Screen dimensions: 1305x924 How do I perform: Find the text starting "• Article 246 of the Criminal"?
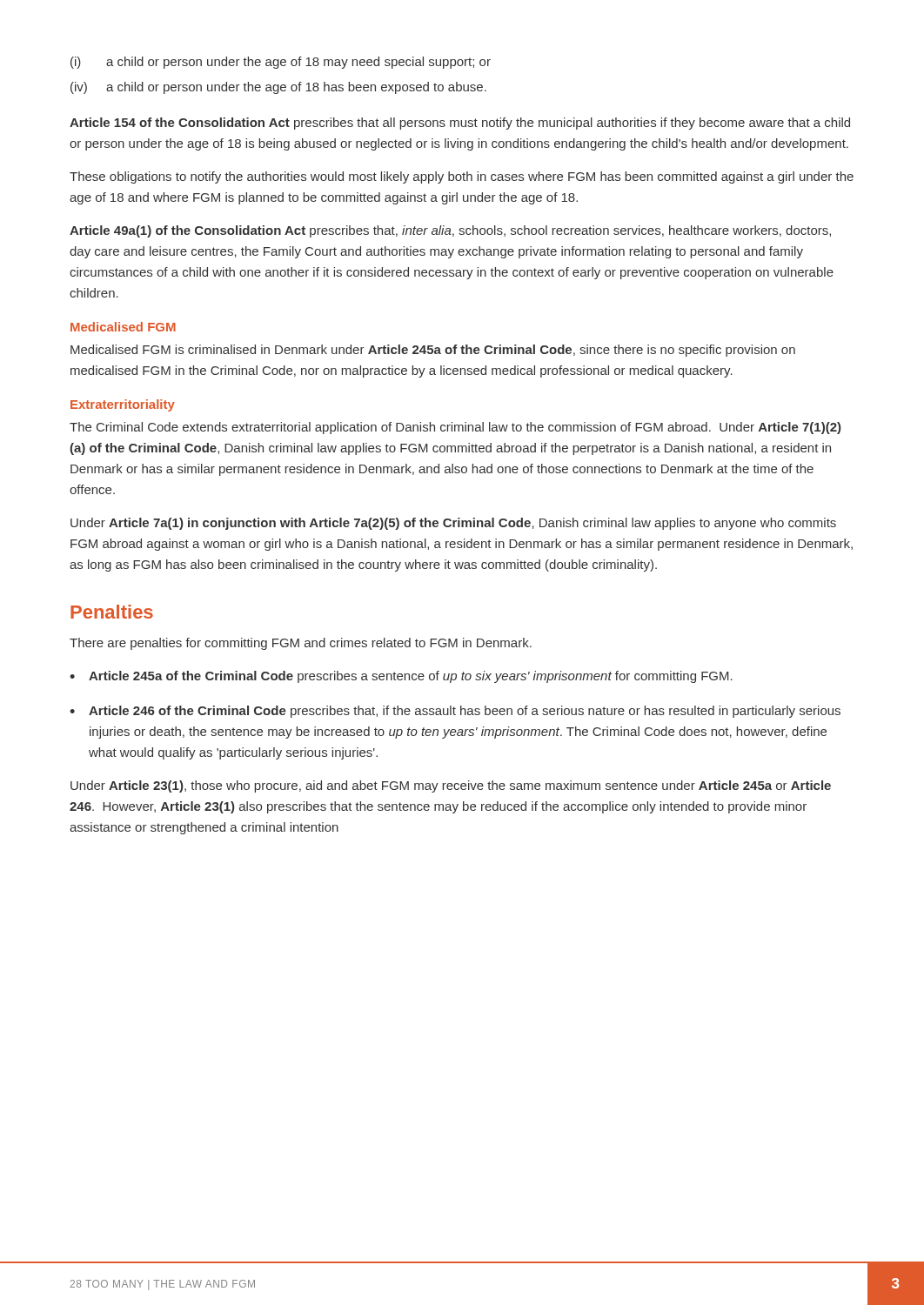(x=462, y=731)
